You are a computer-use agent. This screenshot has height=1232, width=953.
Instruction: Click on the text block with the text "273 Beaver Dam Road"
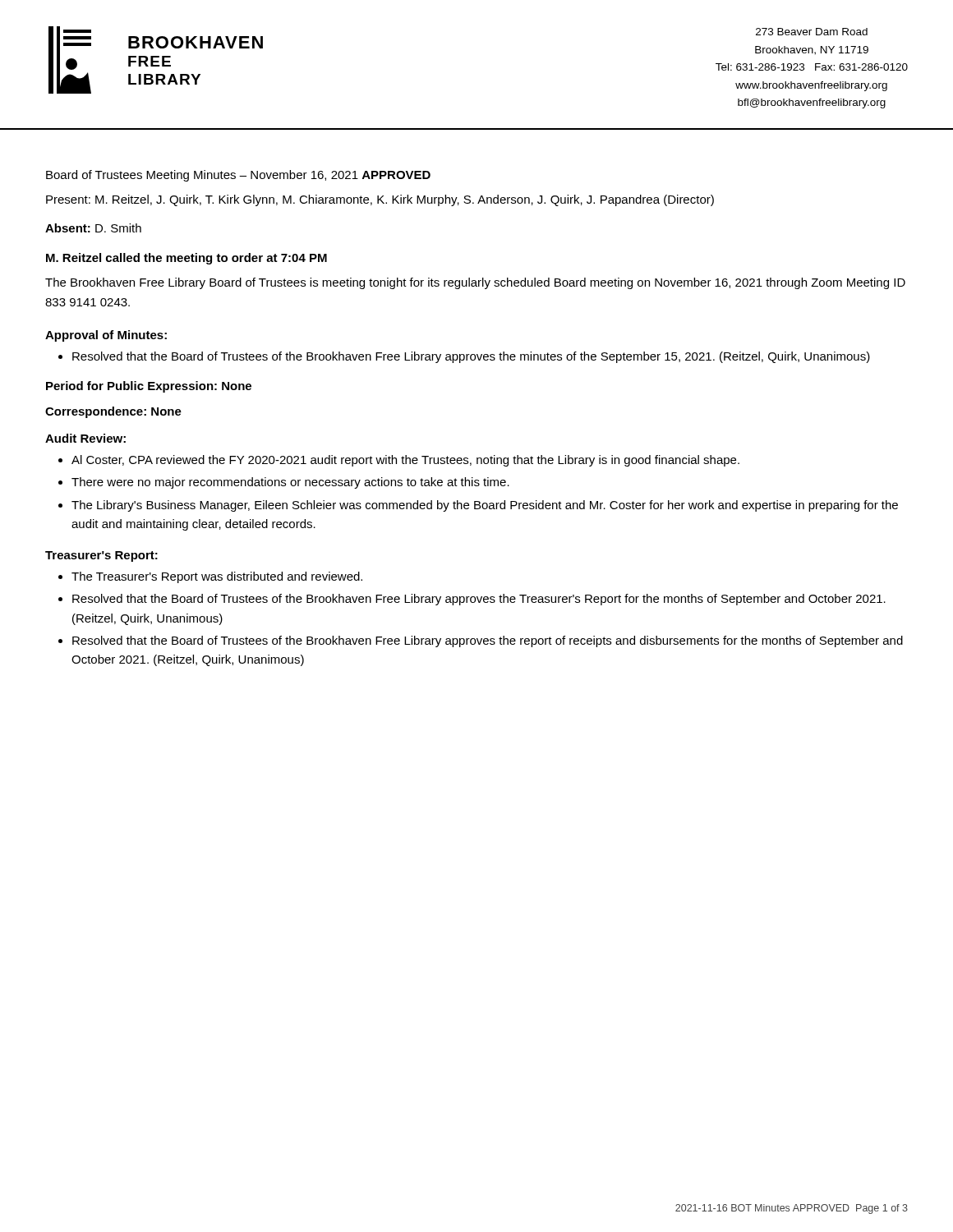click(812, 67)
